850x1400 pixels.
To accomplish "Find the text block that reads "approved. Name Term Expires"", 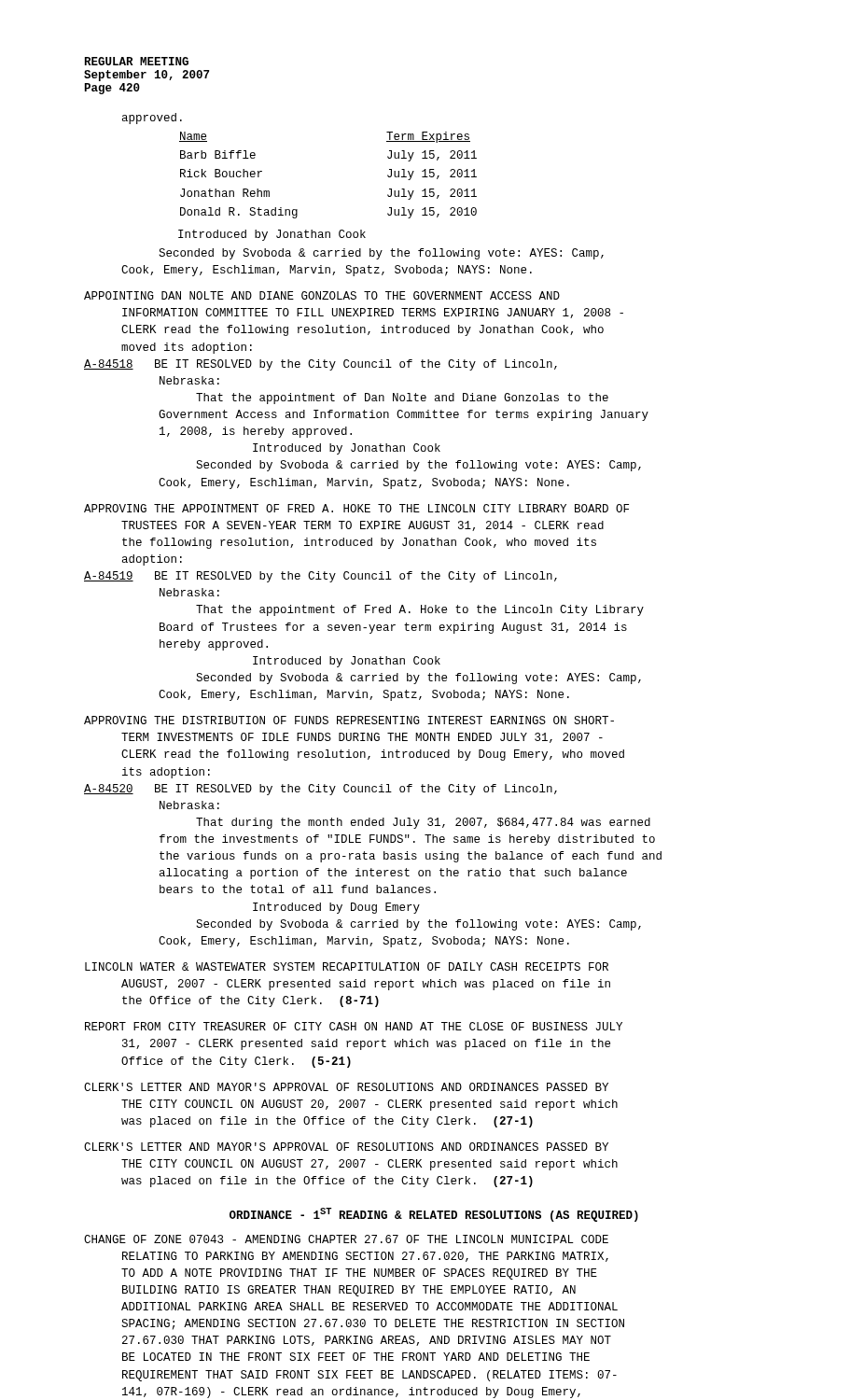I will 453,195.
